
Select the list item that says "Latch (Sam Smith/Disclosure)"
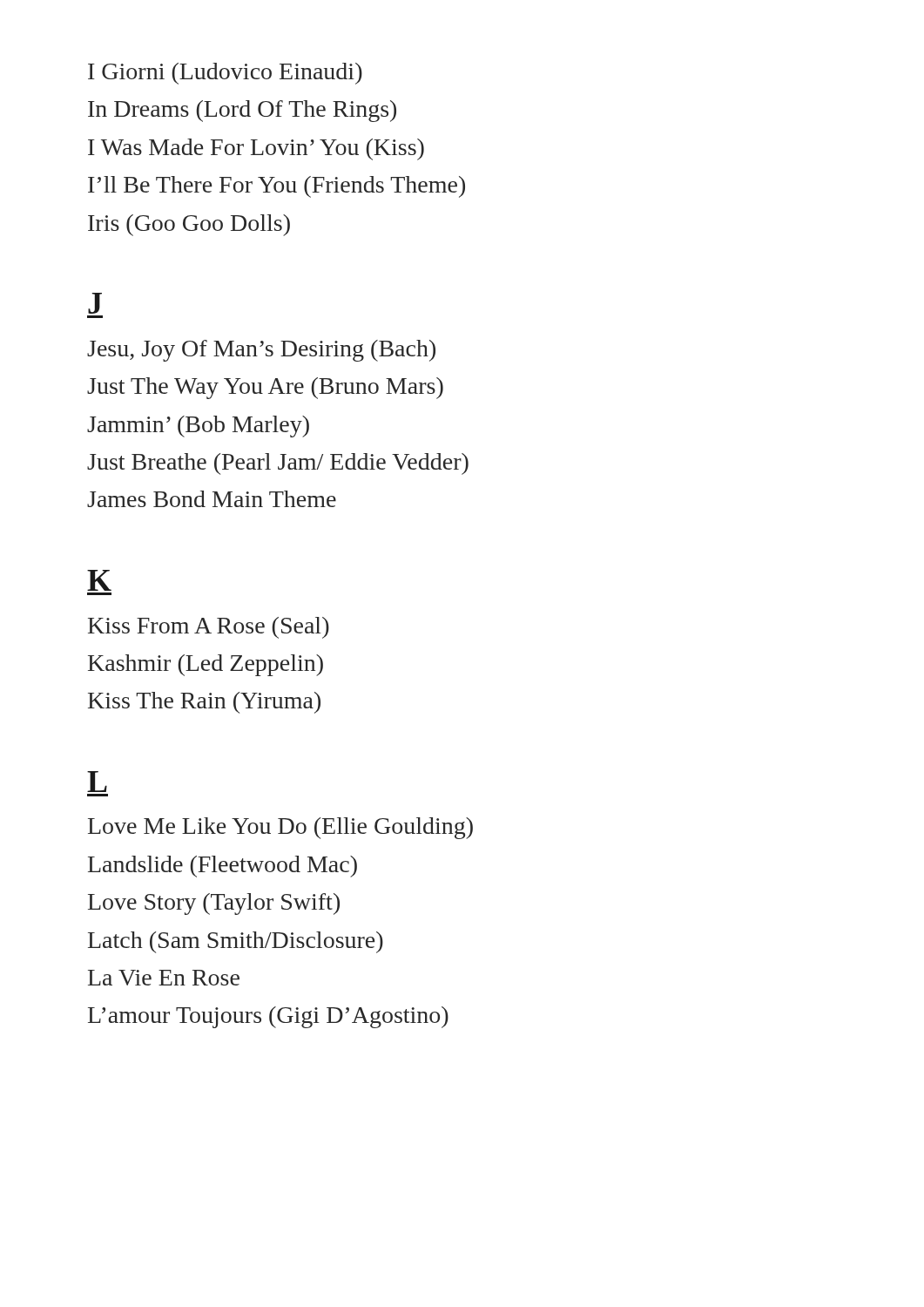(x=235, y=939)
